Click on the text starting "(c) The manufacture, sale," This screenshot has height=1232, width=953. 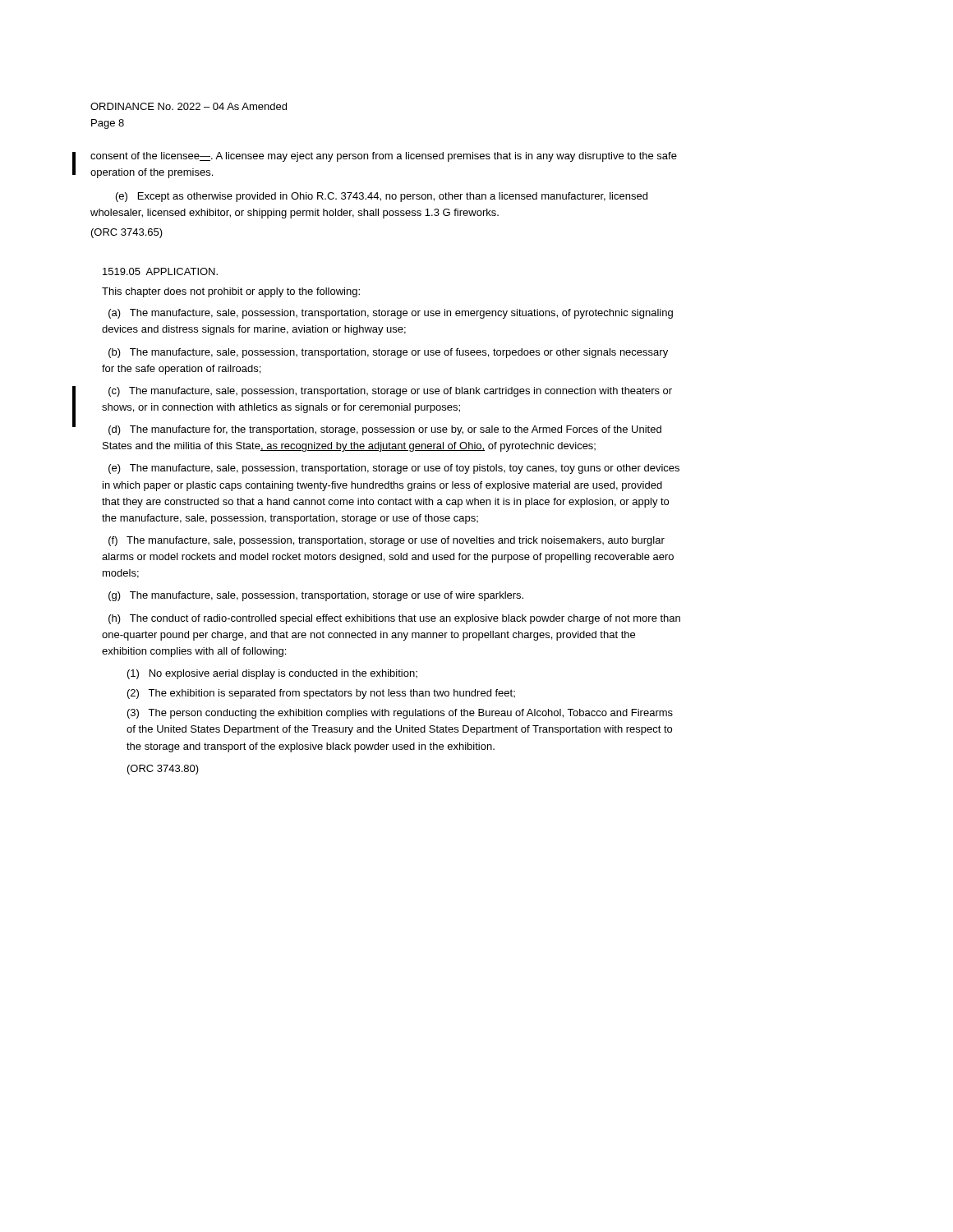click(387, 399)
